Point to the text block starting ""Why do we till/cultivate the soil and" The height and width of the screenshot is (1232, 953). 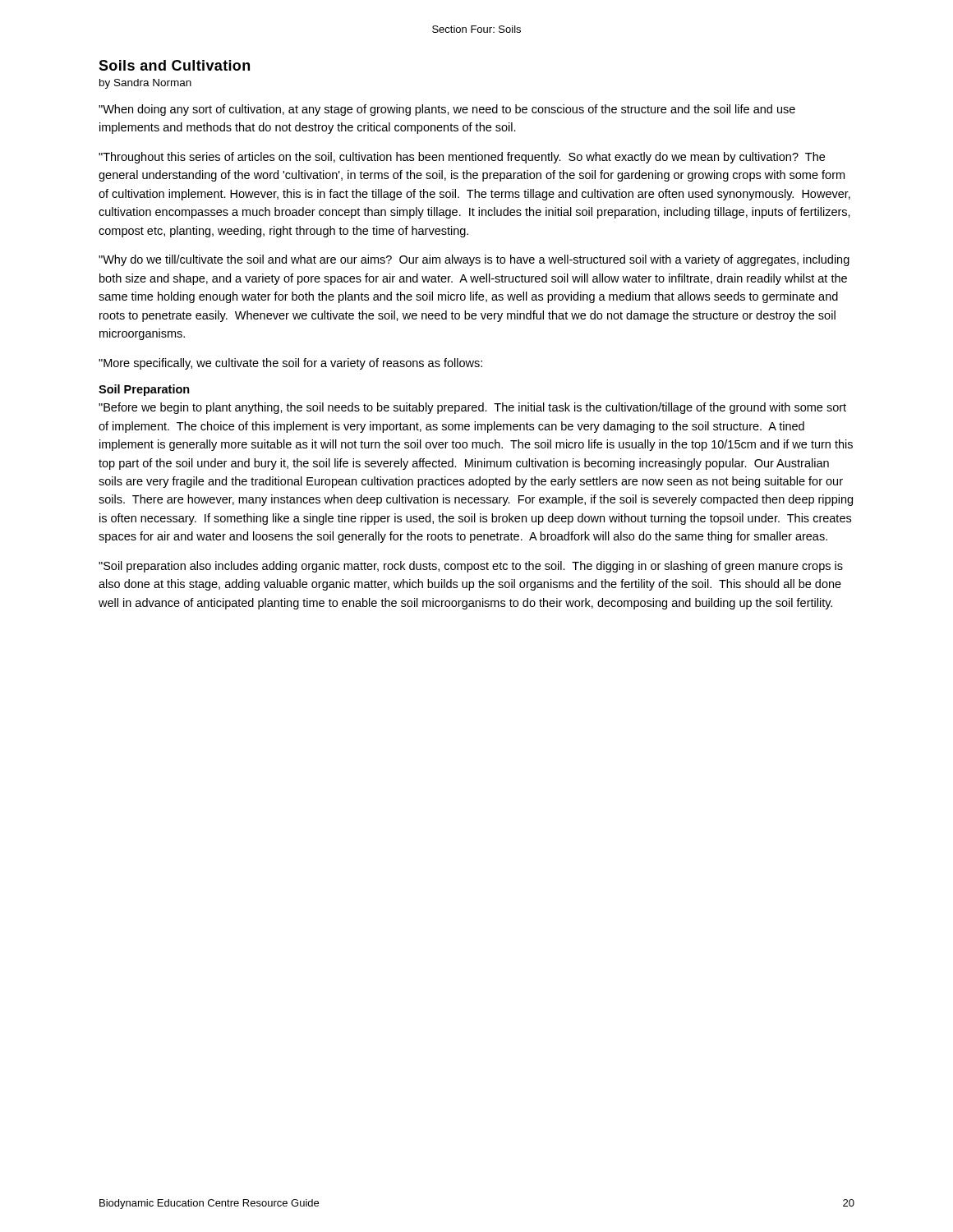tap(474, 297)
